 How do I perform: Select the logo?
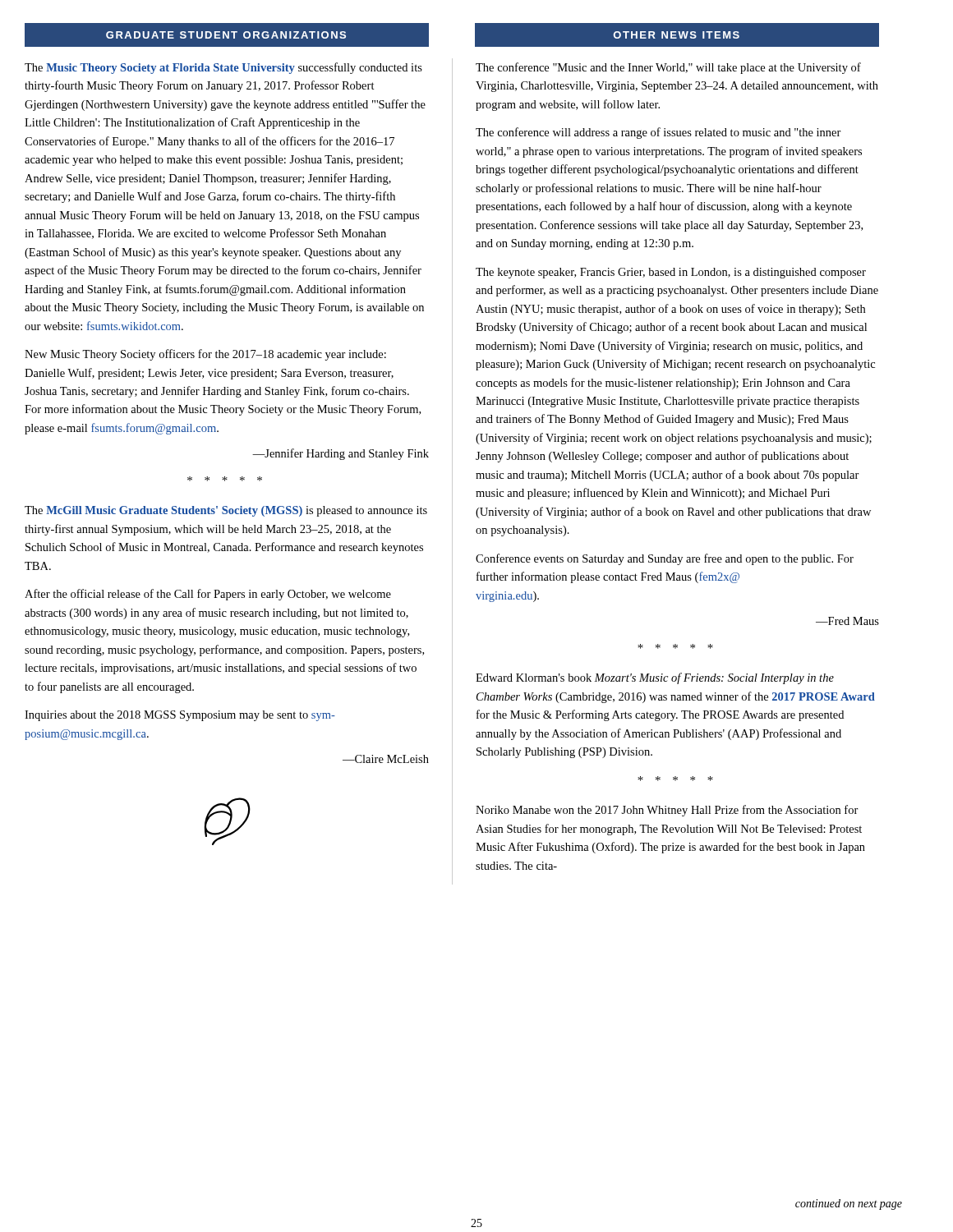(227, 823)
